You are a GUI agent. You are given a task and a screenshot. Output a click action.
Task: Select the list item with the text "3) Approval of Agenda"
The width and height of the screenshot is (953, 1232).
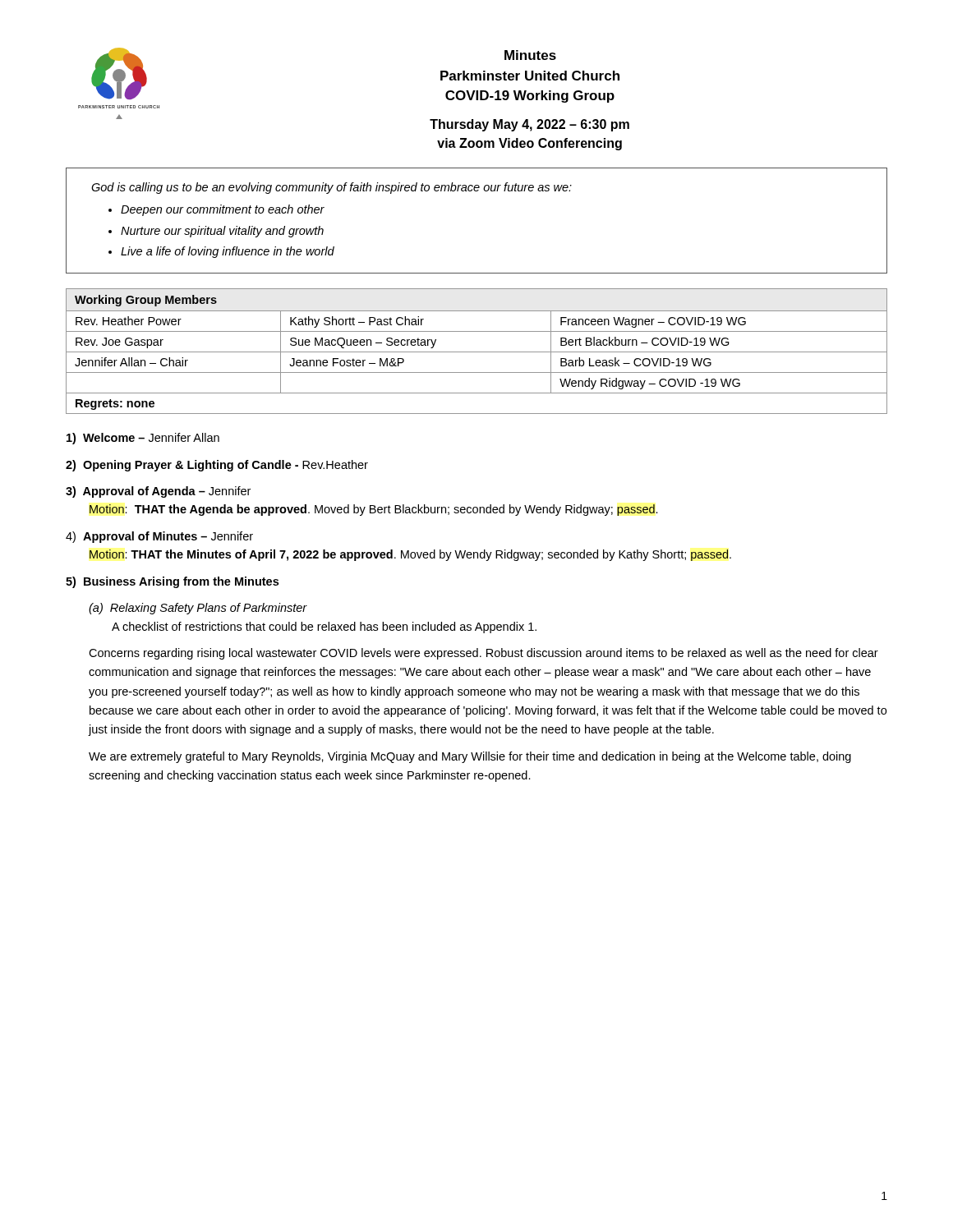pyautogui.click(x=476, y=502)
